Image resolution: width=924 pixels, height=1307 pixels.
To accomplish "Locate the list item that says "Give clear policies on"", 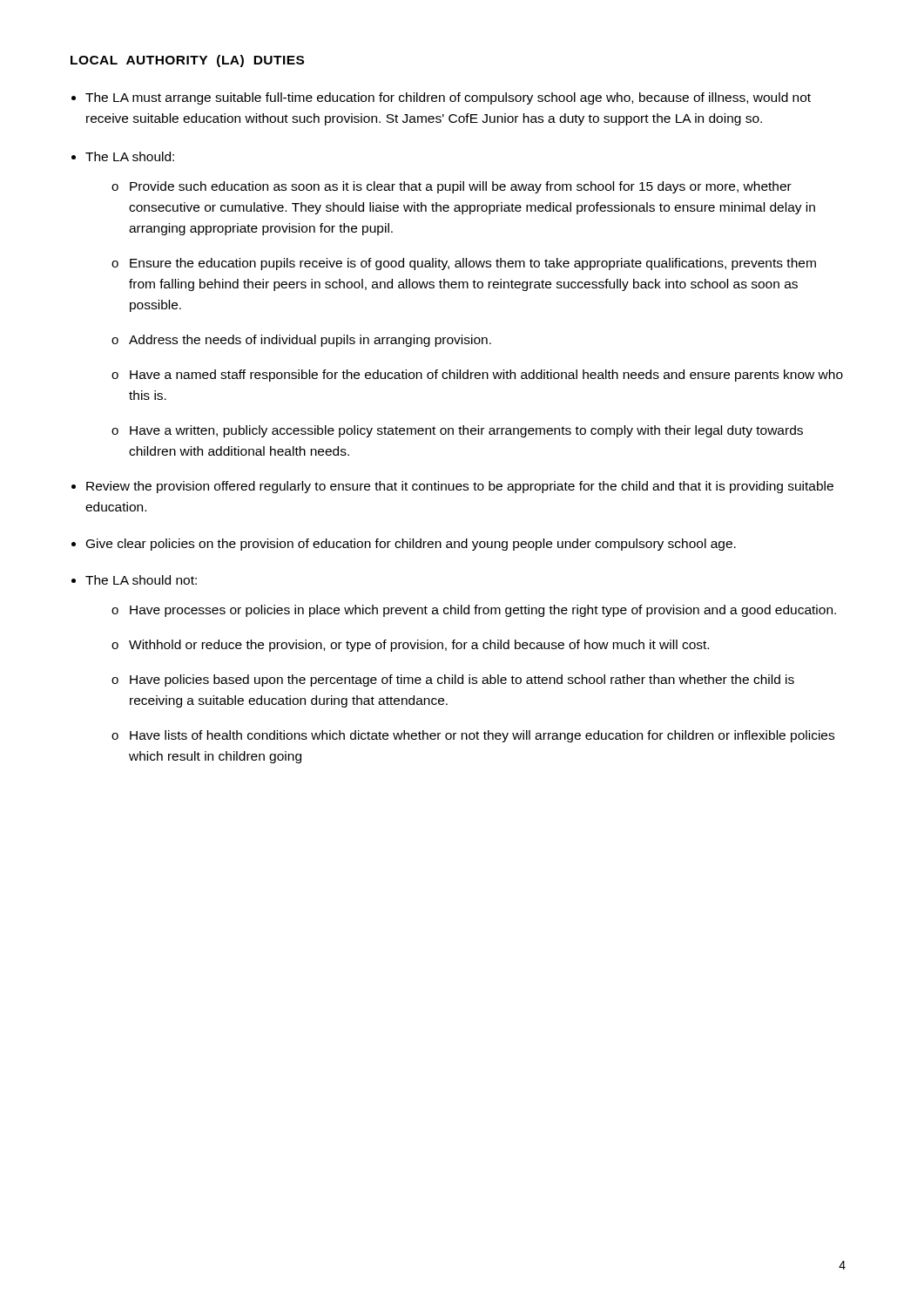I will (411, 544).
